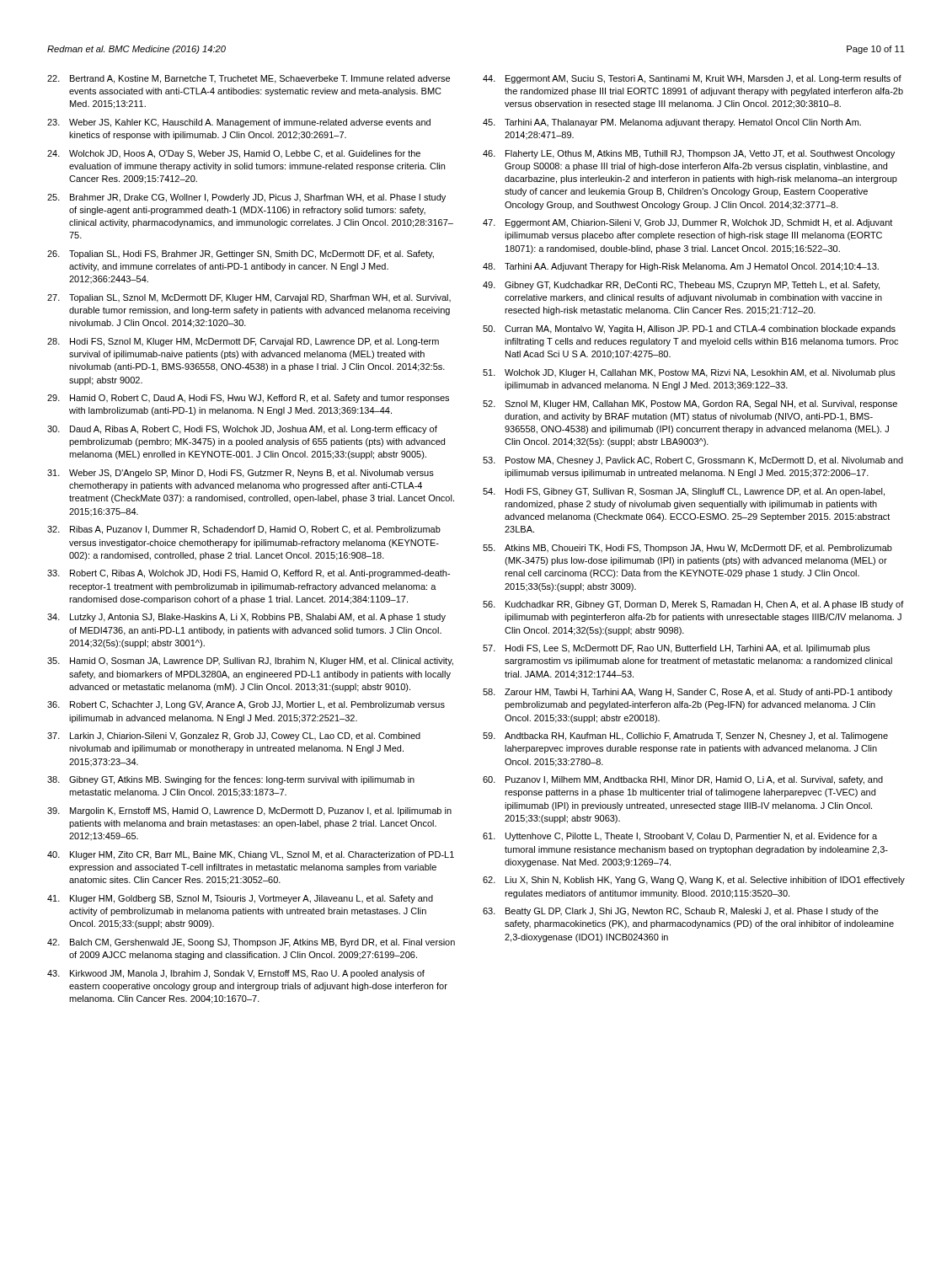
Task: Find the block on this page that starts "51. Wolchok JD, Kluger H, Callahan MK,"
Action: tap(694, 379)
